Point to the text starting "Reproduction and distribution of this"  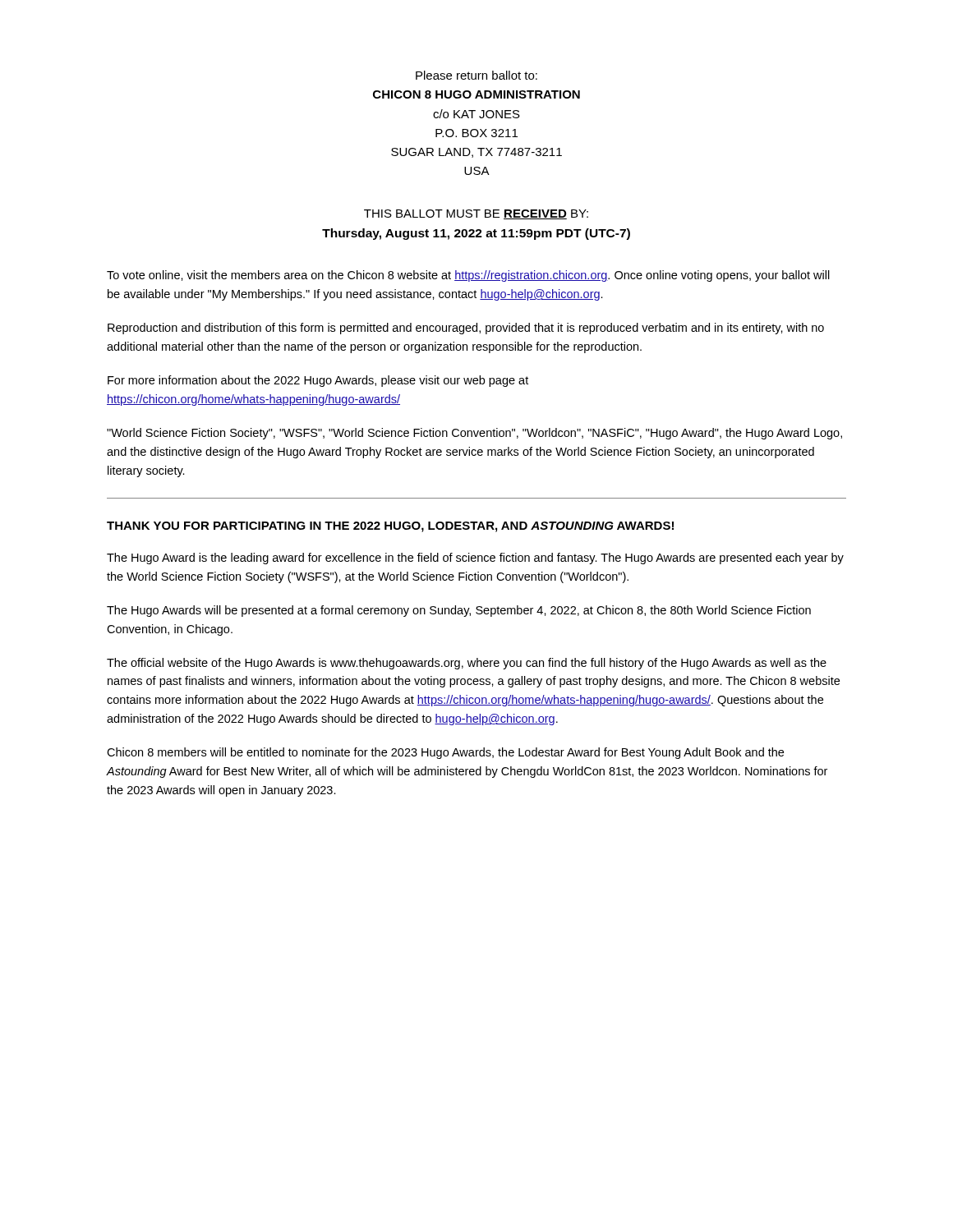pyautogui.click(x=466, y=337)
